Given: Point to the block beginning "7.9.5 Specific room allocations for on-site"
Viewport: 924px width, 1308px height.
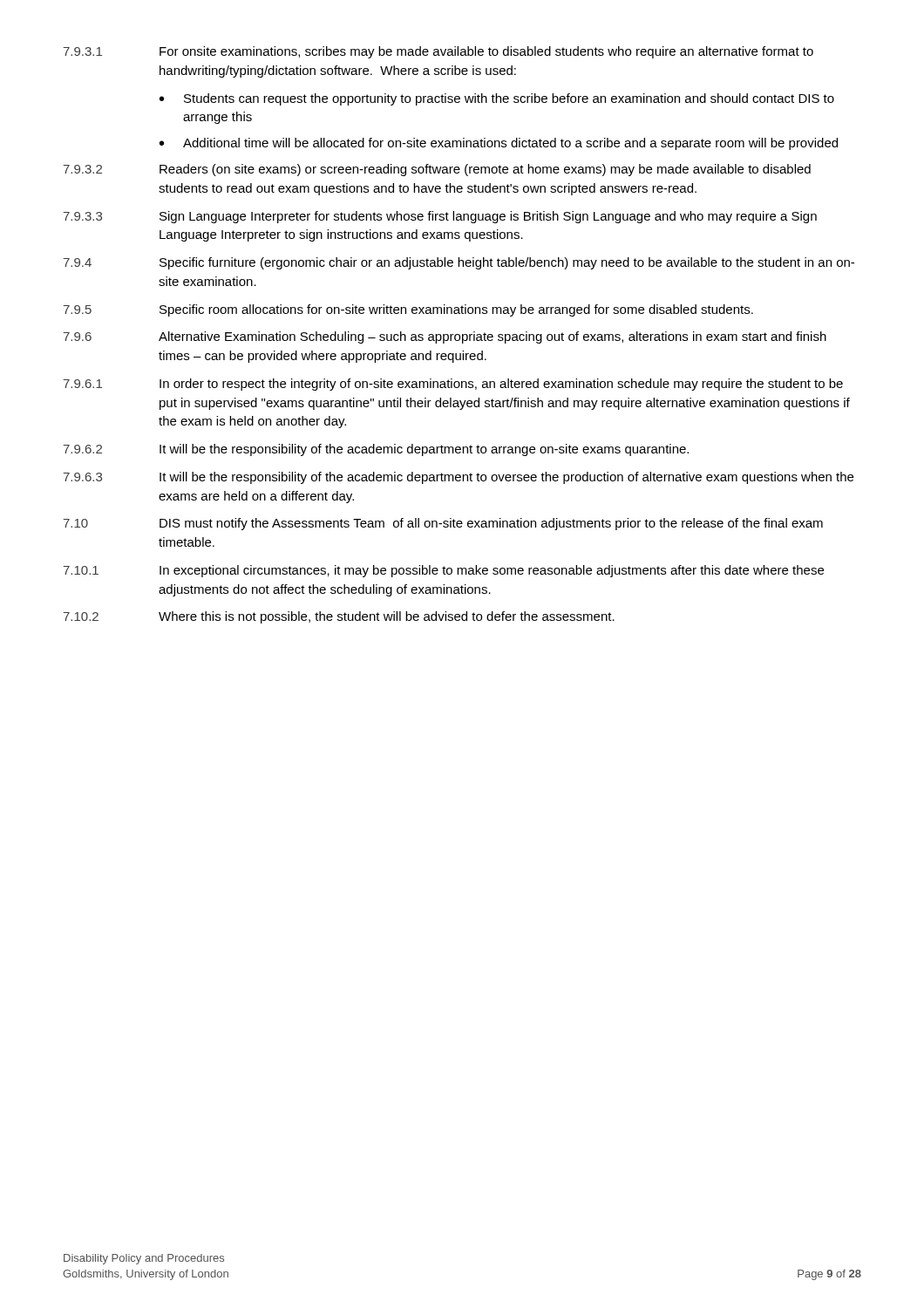Looking at the screenshot, I should point(462,309).
